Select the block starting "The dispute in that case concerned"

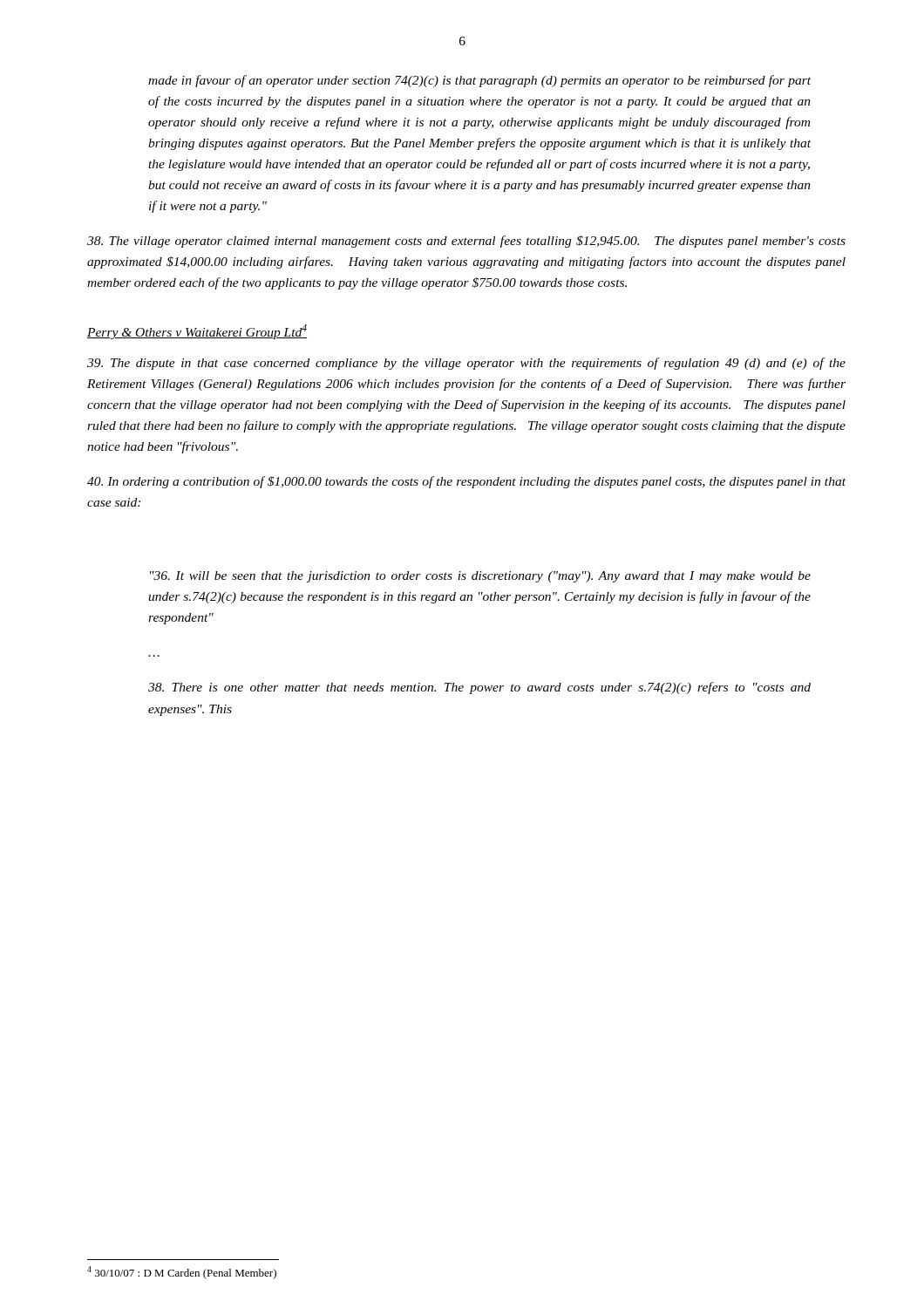466,405
